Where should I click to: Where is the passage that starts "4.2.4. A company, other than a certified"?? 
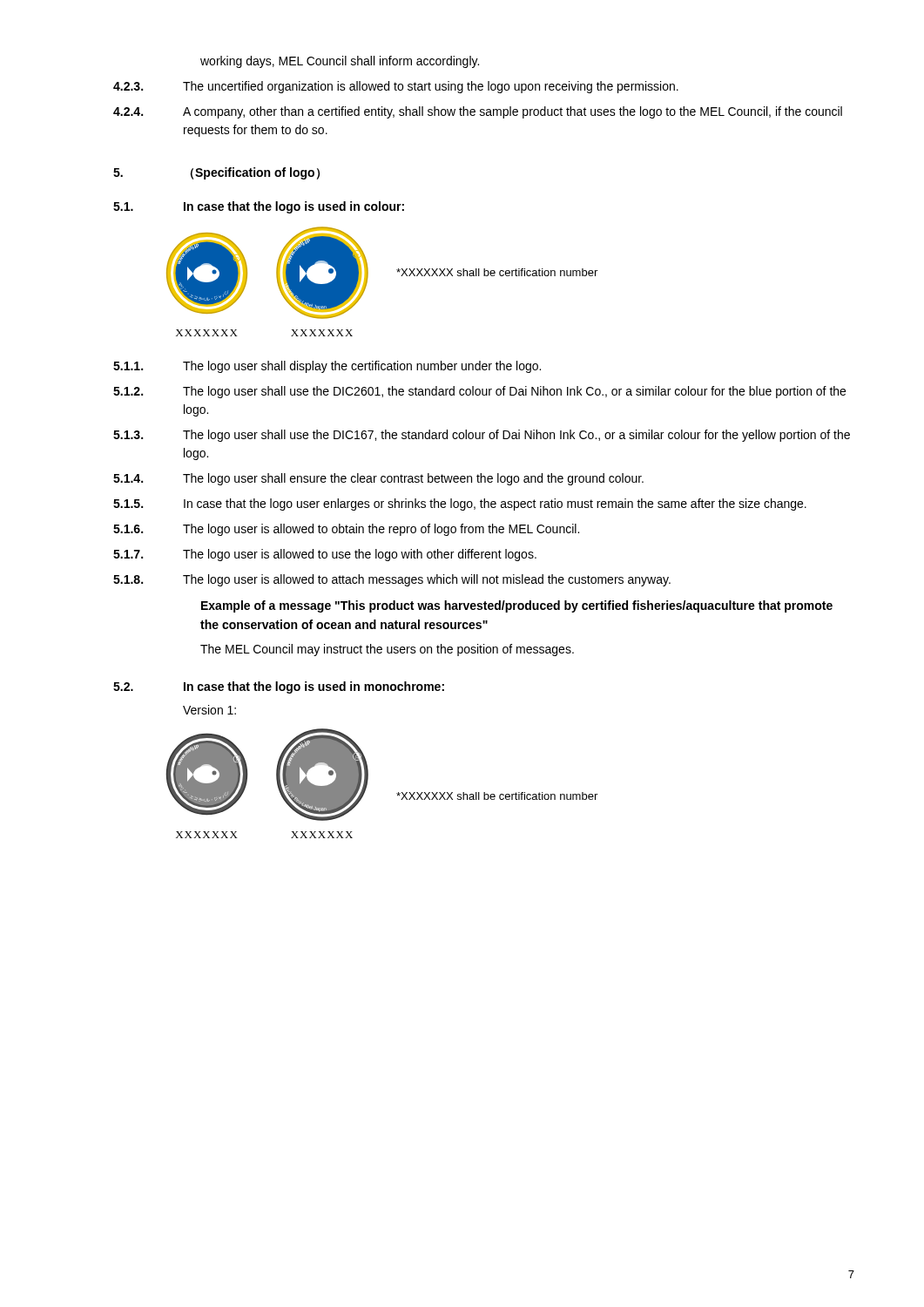(484, 121)
